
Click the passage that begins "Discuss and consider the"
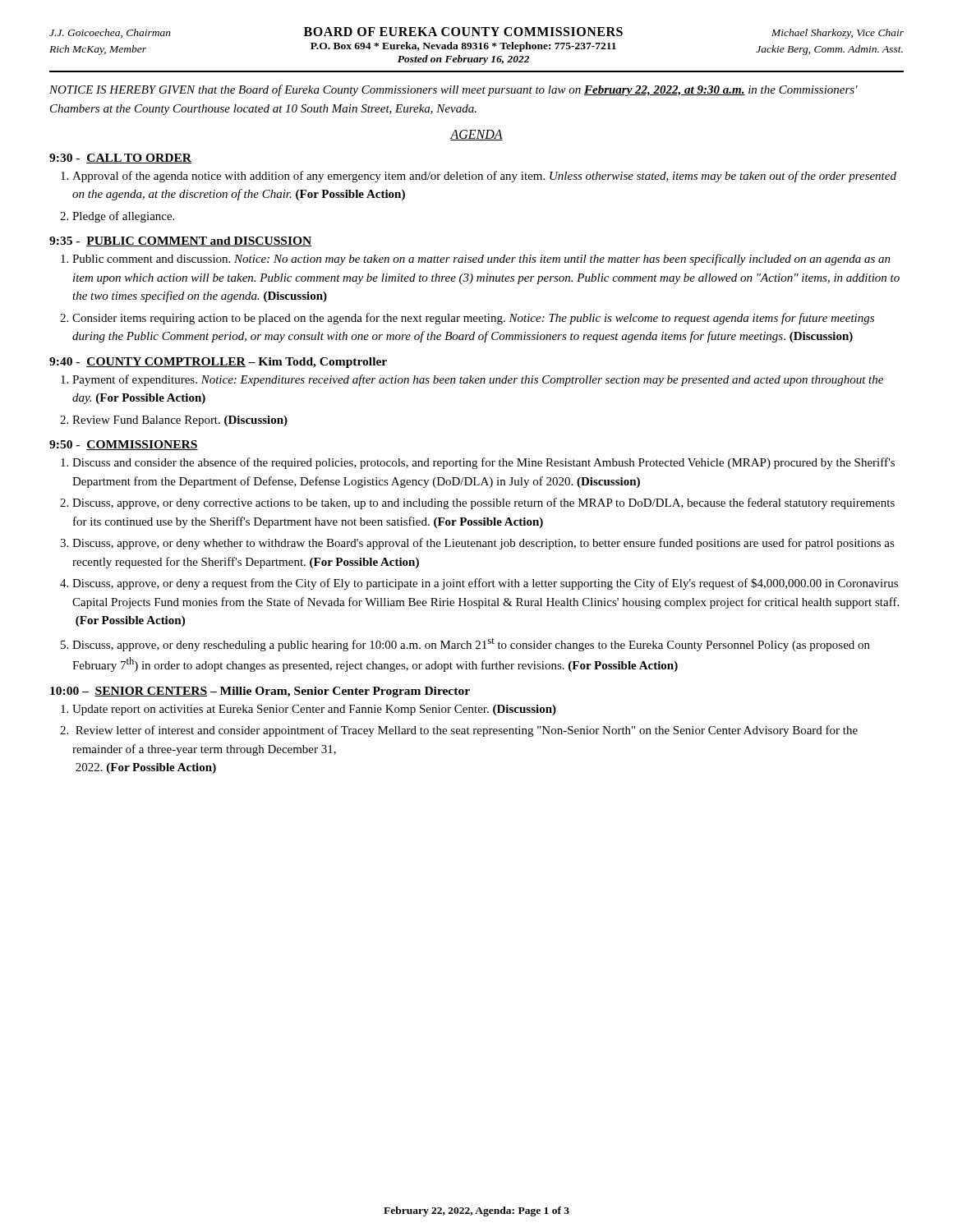coord(484,472)
